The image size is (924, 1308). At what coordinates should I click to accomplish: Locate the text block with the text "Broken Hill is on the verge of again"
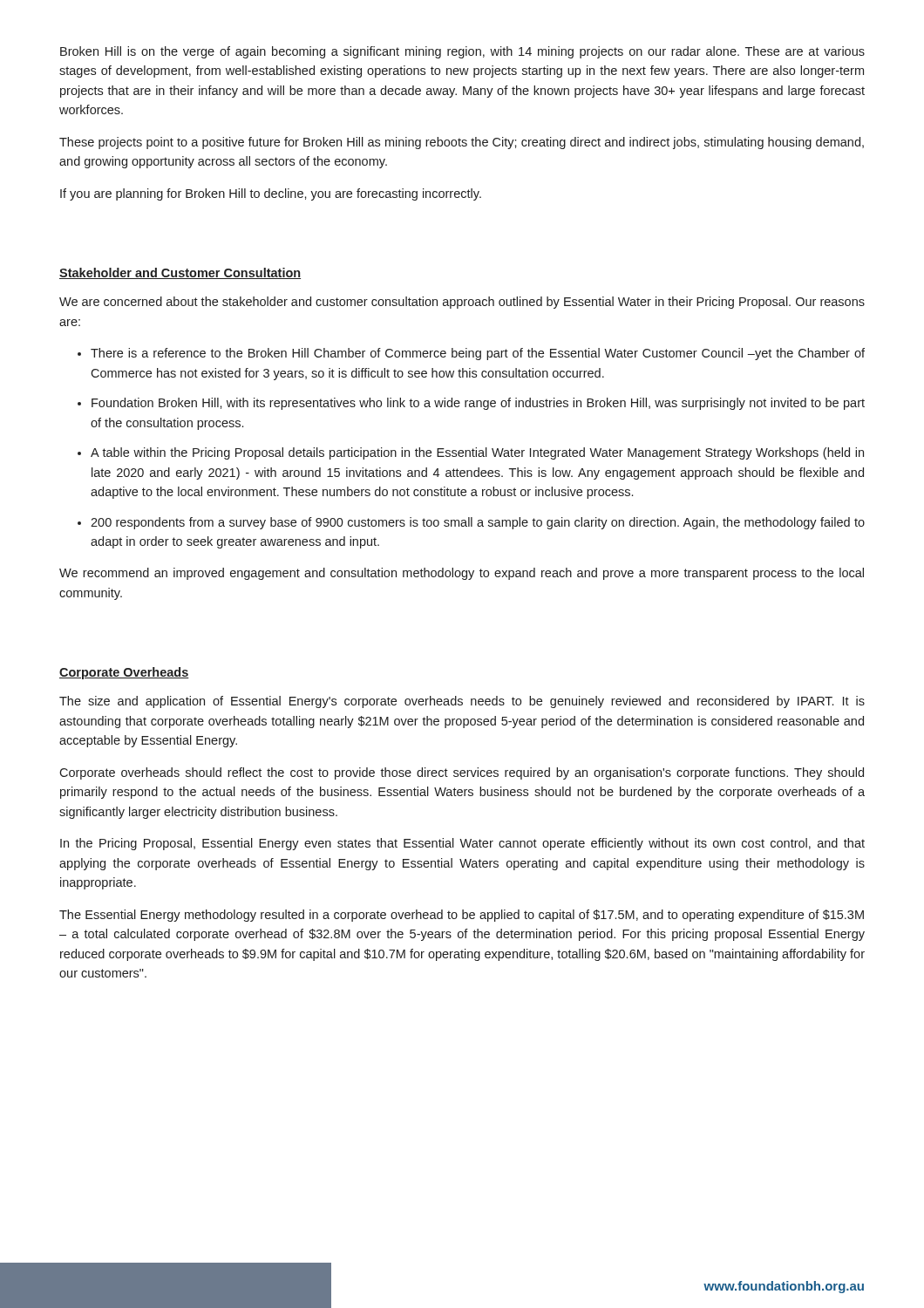pos(462,81)
